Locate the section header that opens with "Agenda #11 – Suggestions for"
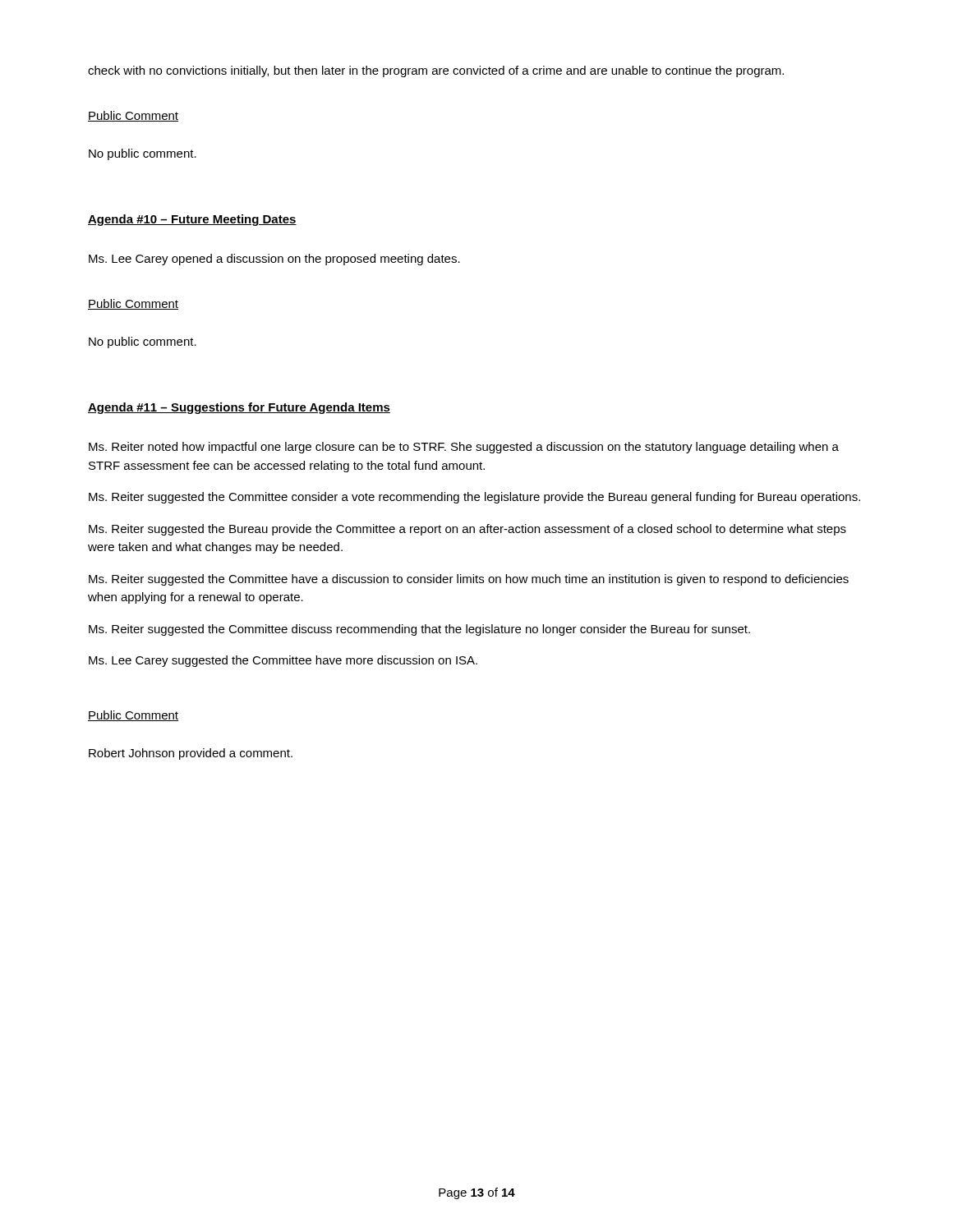 pyautogui.click(x=239, y=407)
